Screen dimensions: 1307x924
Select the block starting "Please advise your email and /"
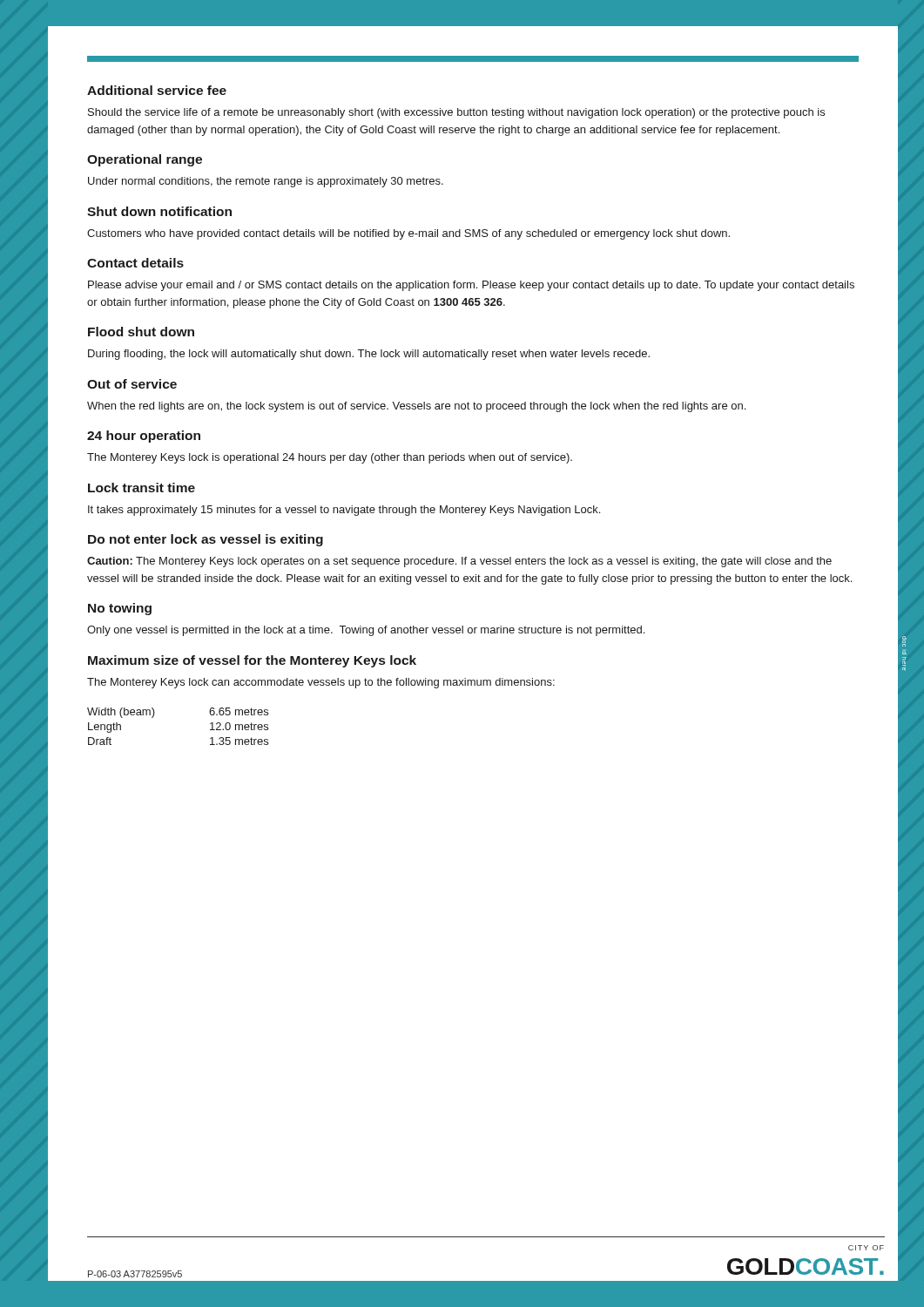point(471,293)
